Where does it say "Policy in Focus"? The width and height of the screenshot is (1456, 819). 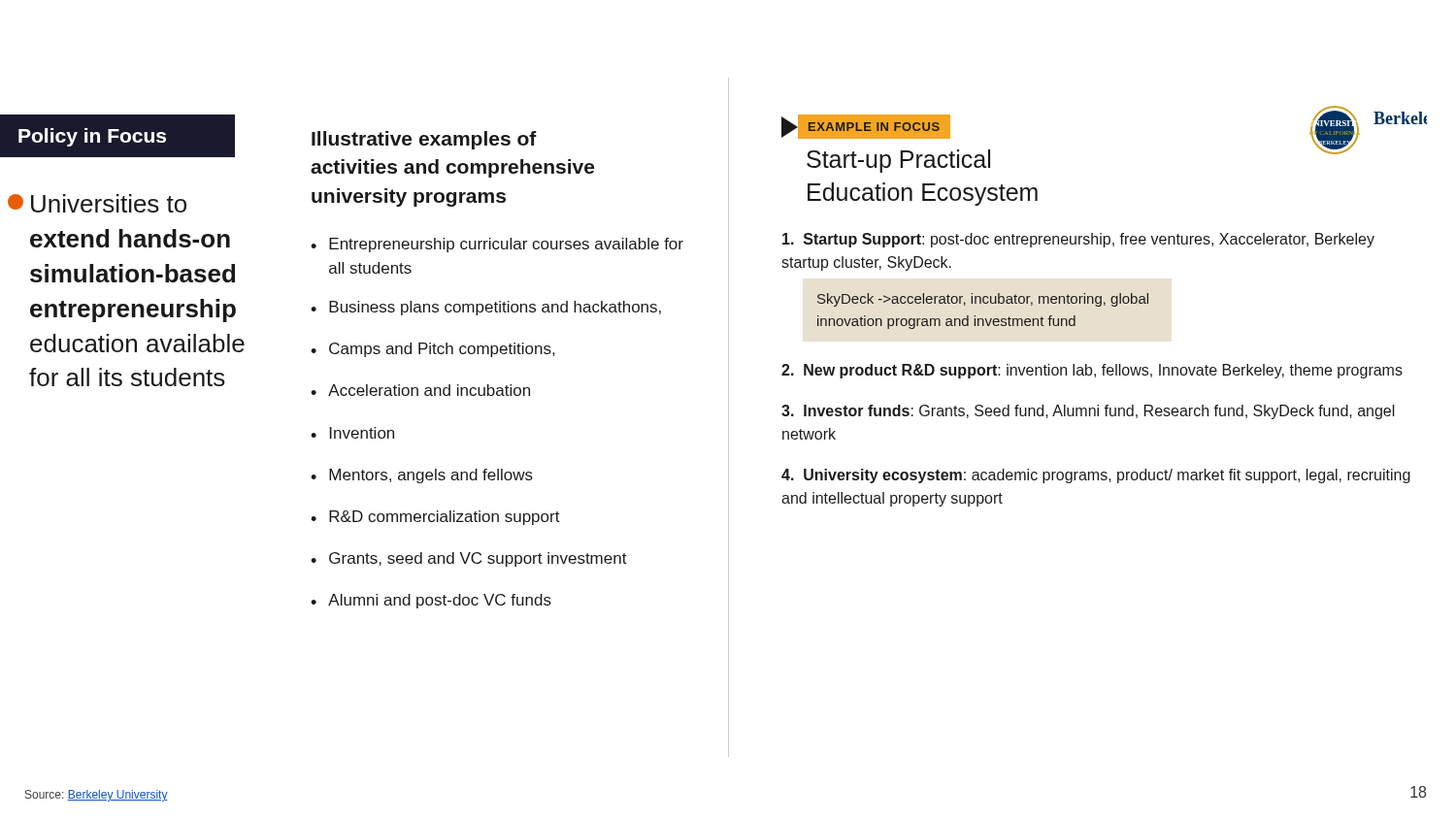click(x=92, y=135)
